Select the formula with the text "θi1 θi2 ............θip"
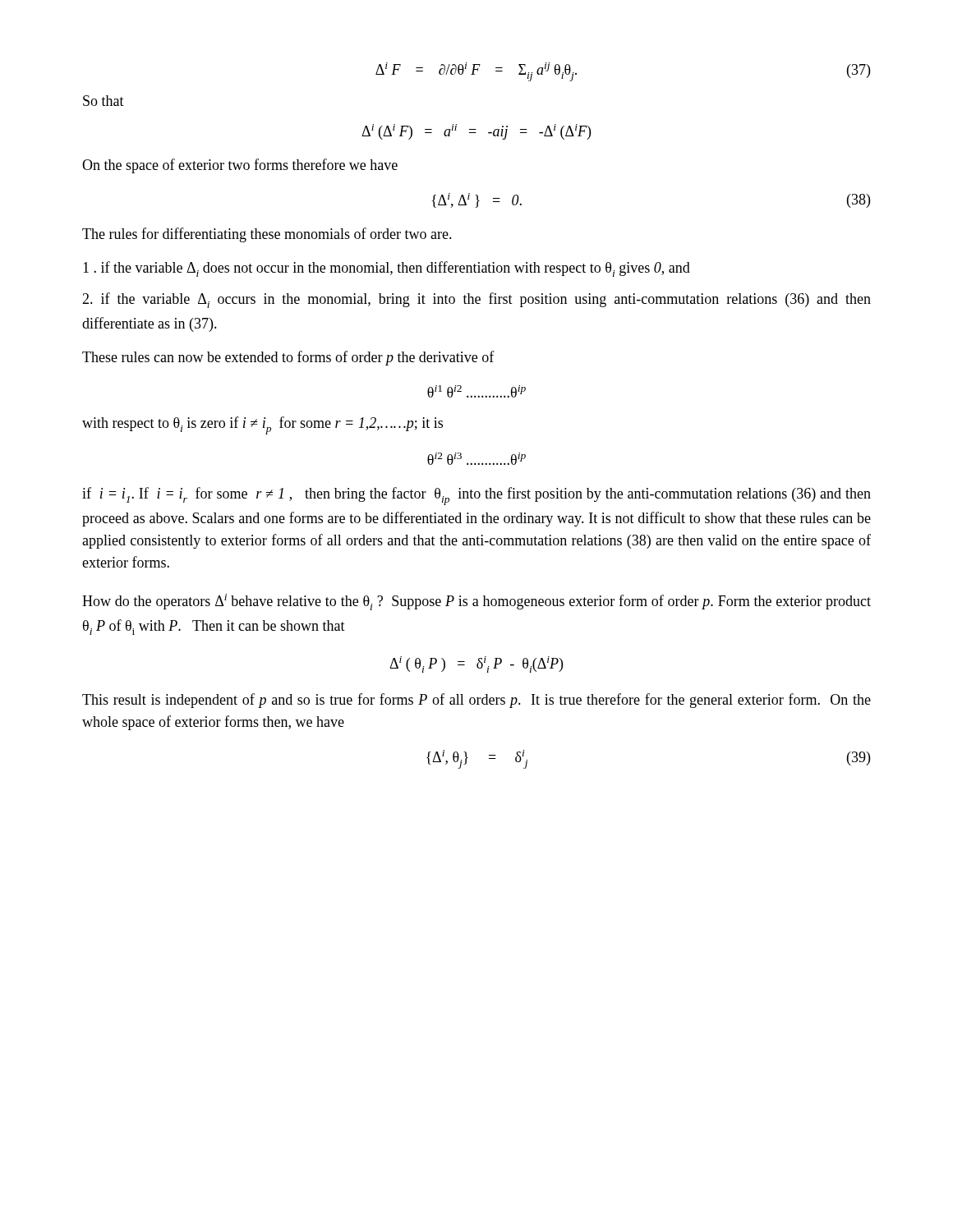Image resolution: width=953 pixels, height=1232 pixels. (x=476, y=391)
